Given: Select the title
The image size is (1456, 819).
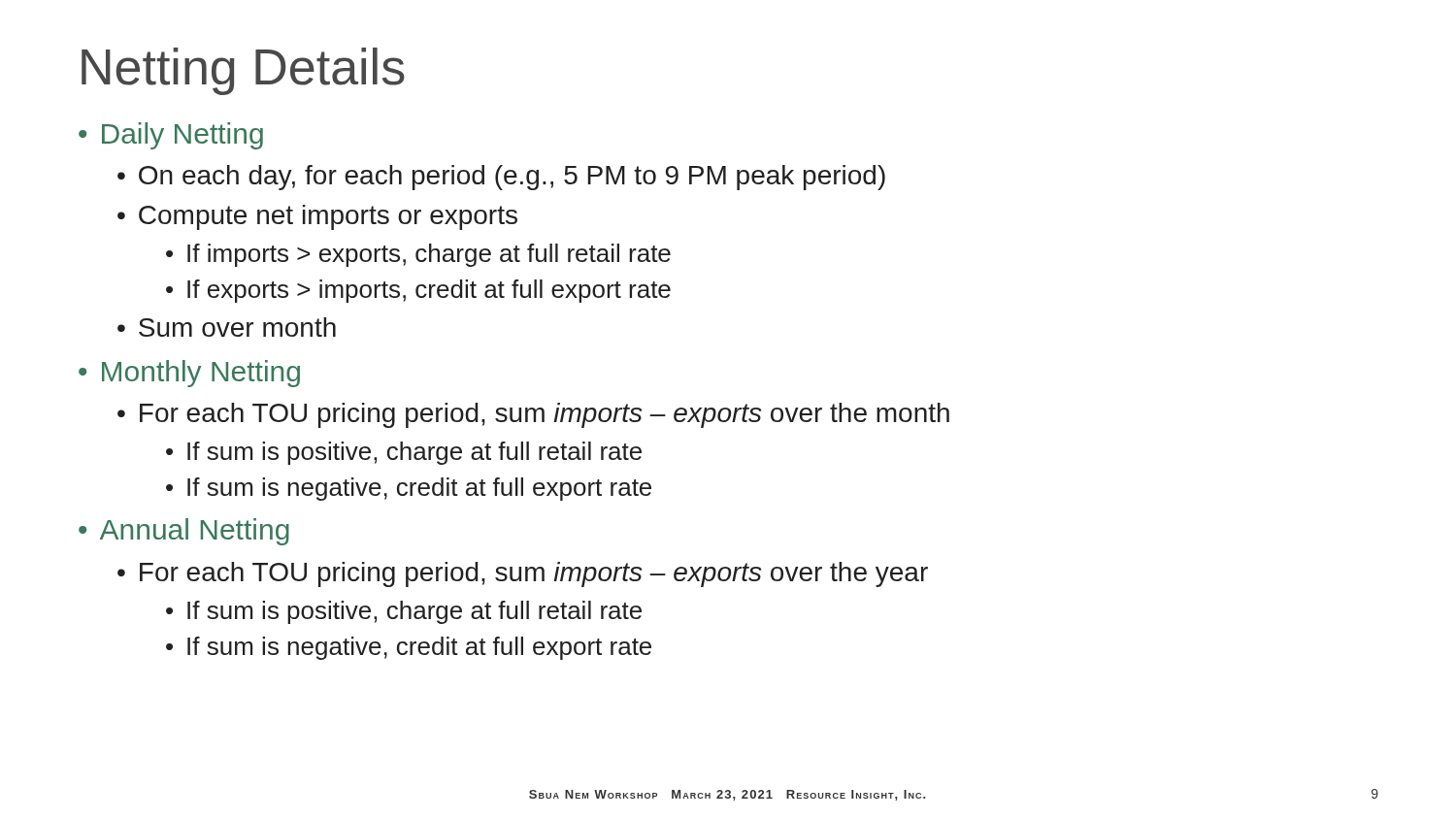Looking at the screenshot, I should (728, 68).
